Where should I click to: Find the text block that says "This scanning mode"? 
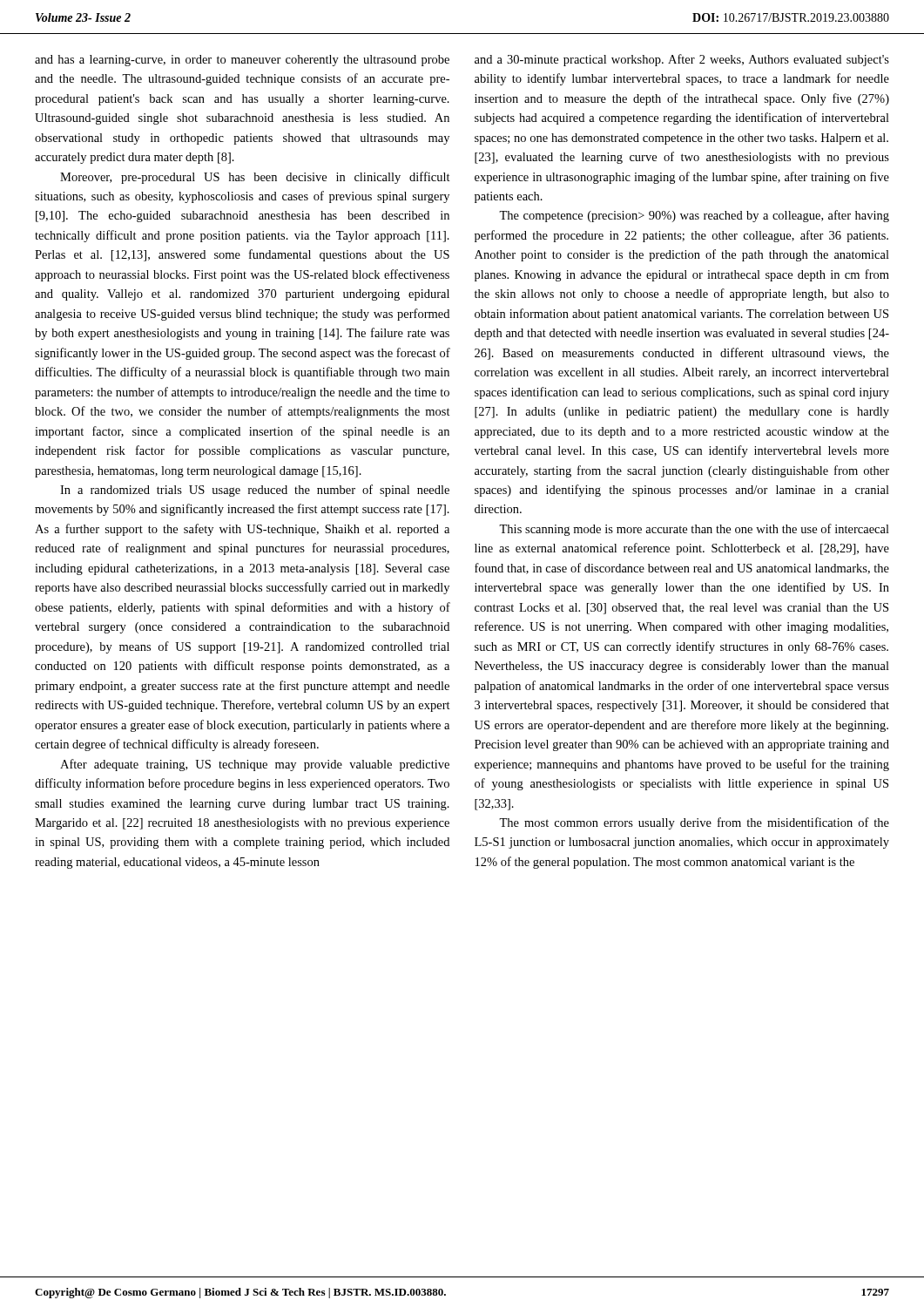(x=682, y=666)
